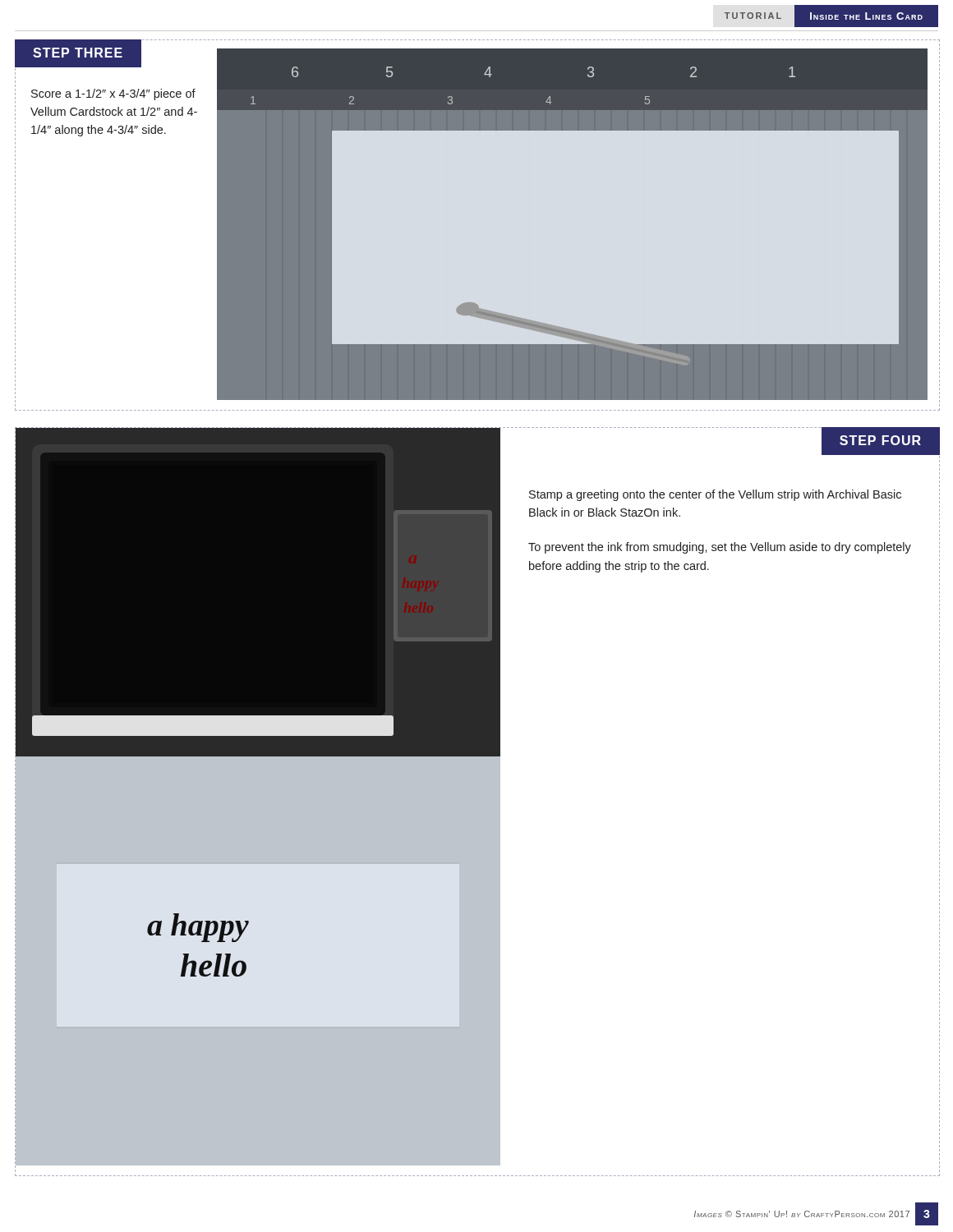Select the region starting "To prevent the ink"

[x=720, y=557]
